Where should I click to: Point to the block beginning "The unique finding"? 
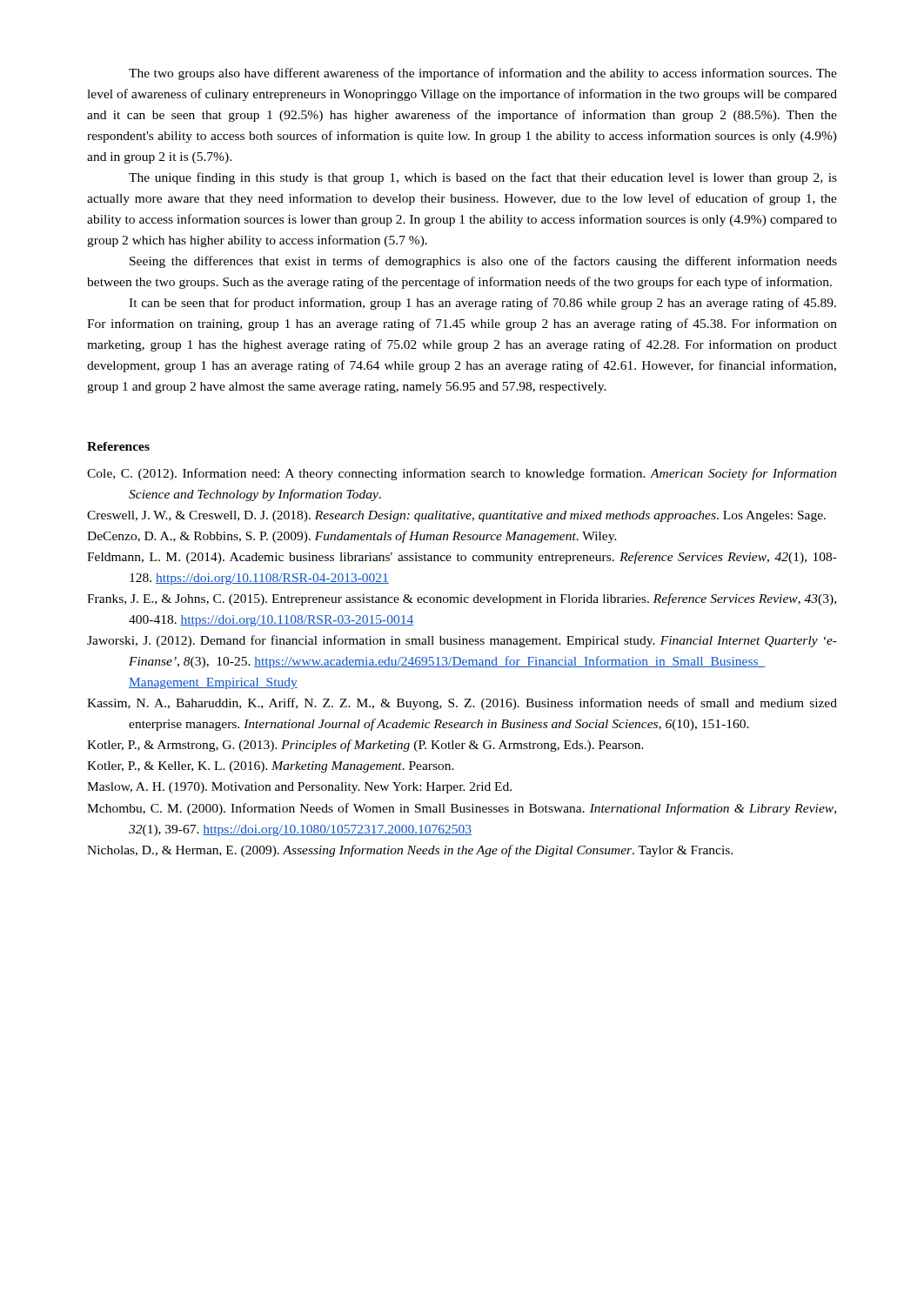point(462,209)
